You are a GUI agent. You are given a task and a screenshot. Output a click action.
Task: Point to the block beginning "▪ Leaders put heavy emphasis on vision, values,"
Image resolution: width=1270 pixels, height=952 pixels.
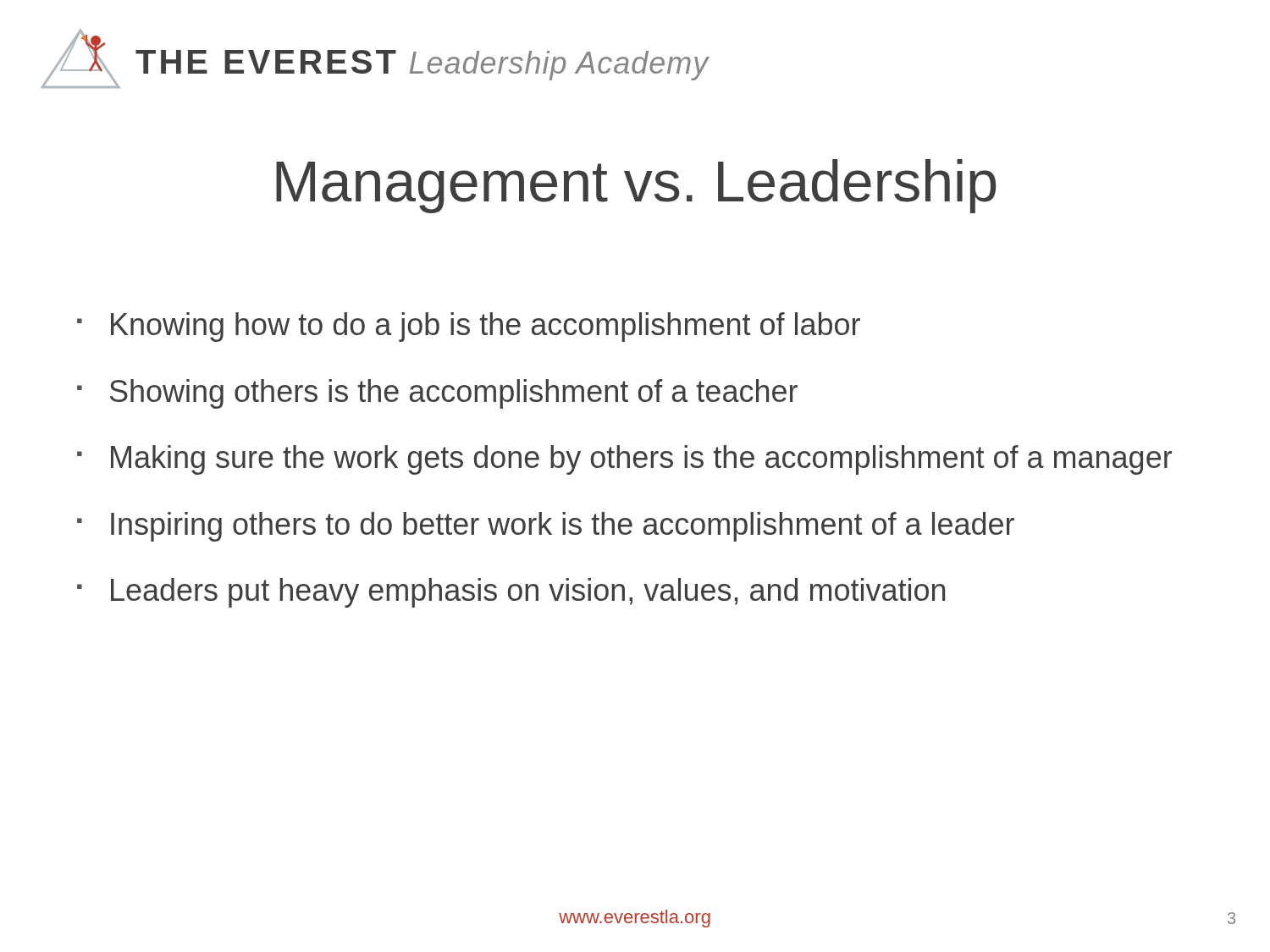point(635,591)
